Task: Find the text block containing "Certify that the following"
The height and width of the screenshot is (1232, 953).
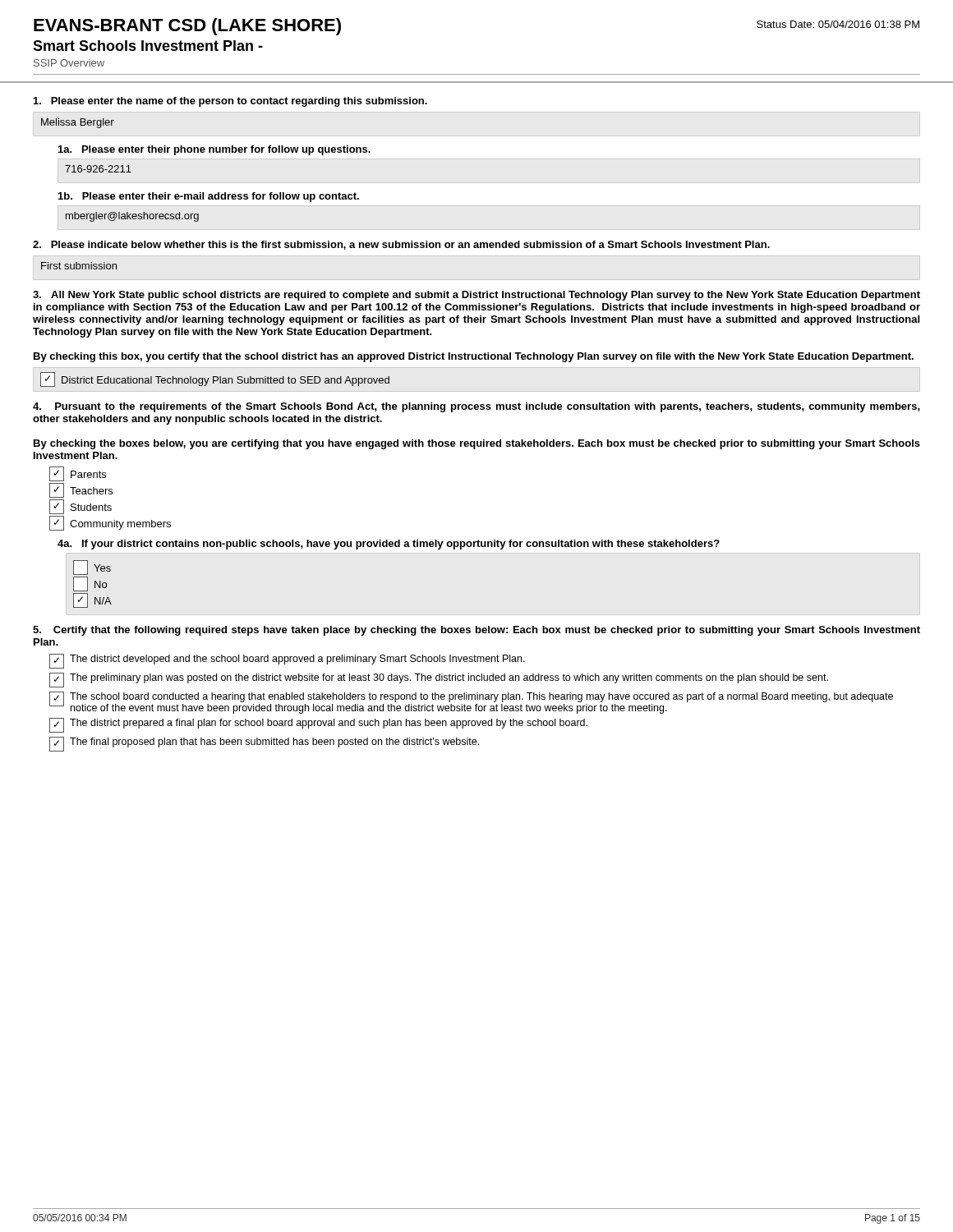Action: tap(476, 636)
